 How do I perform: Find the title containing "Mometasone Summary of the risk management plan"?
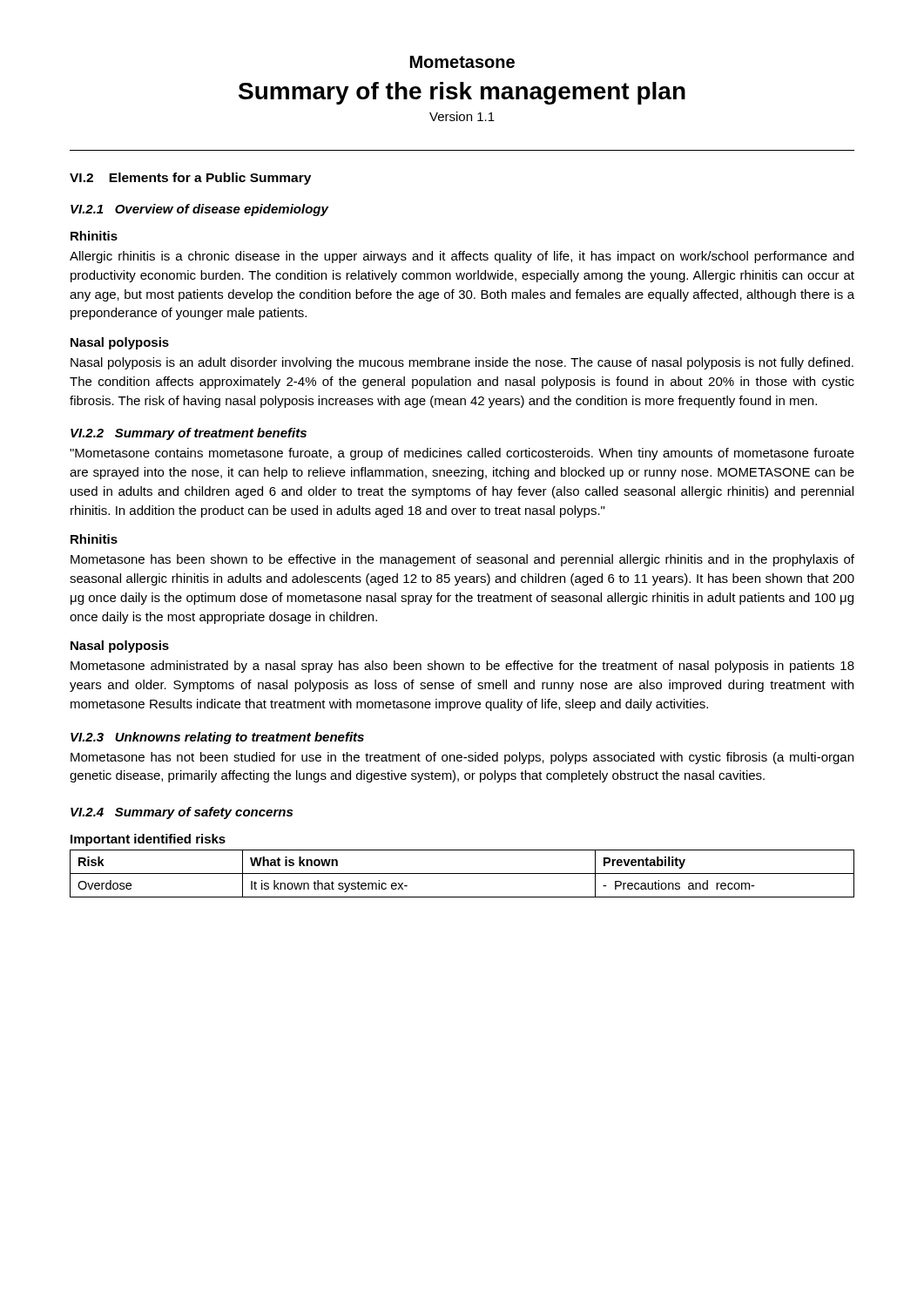click(462, 88)
